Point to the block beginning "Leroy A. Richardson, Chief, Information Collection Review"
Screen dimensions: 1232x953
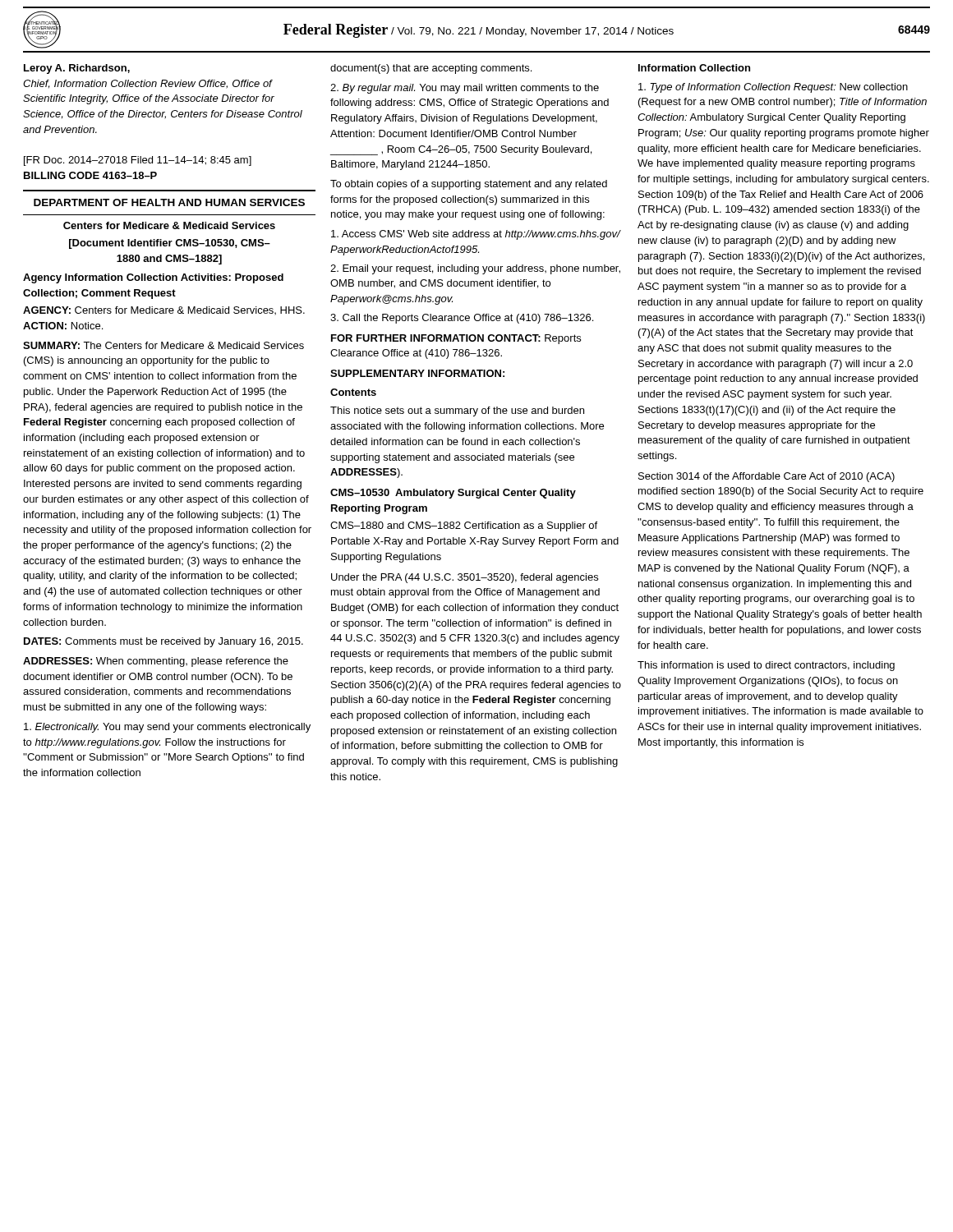tap(162, 122)
